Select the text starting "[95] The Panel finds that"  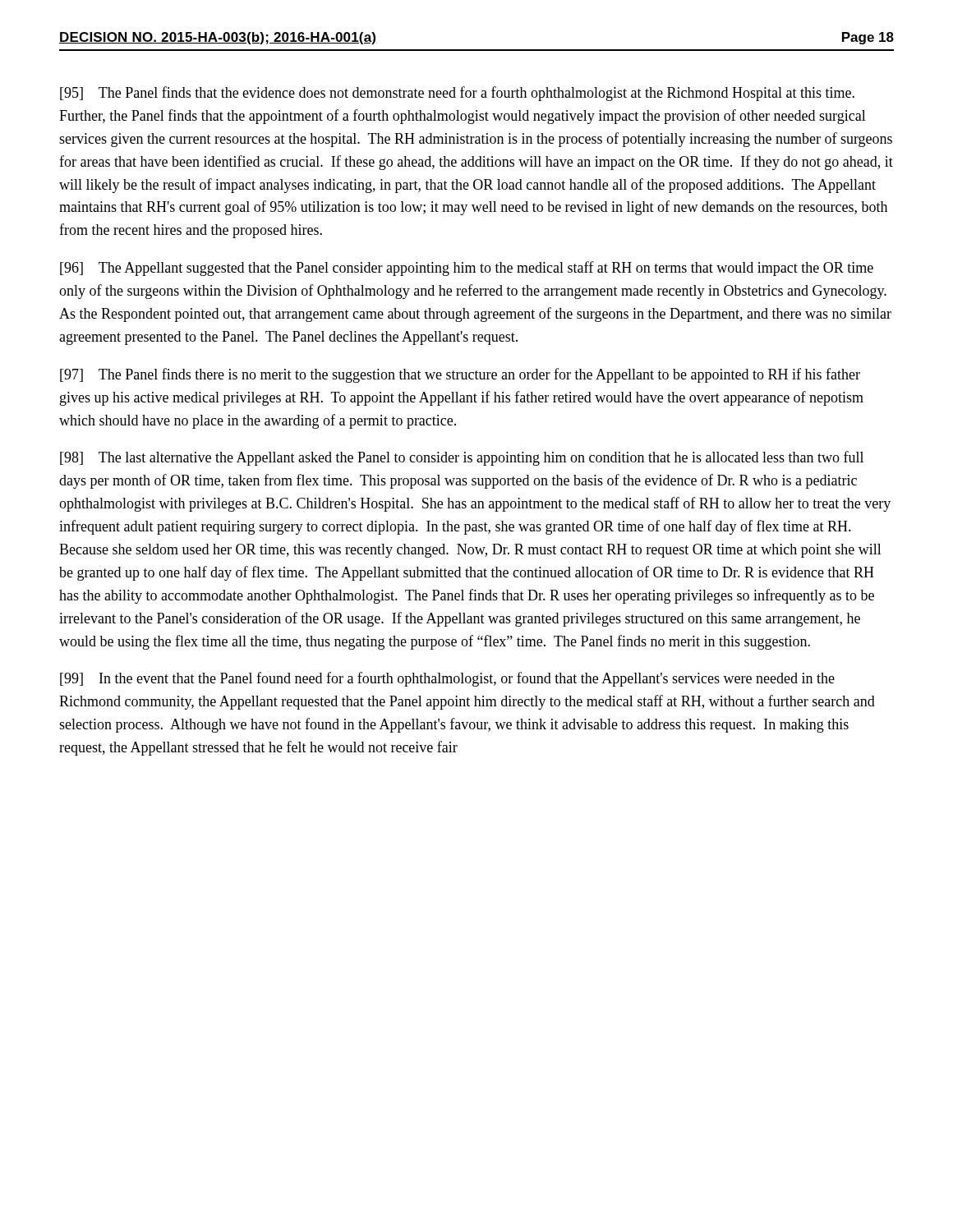(x=476, y=162)
